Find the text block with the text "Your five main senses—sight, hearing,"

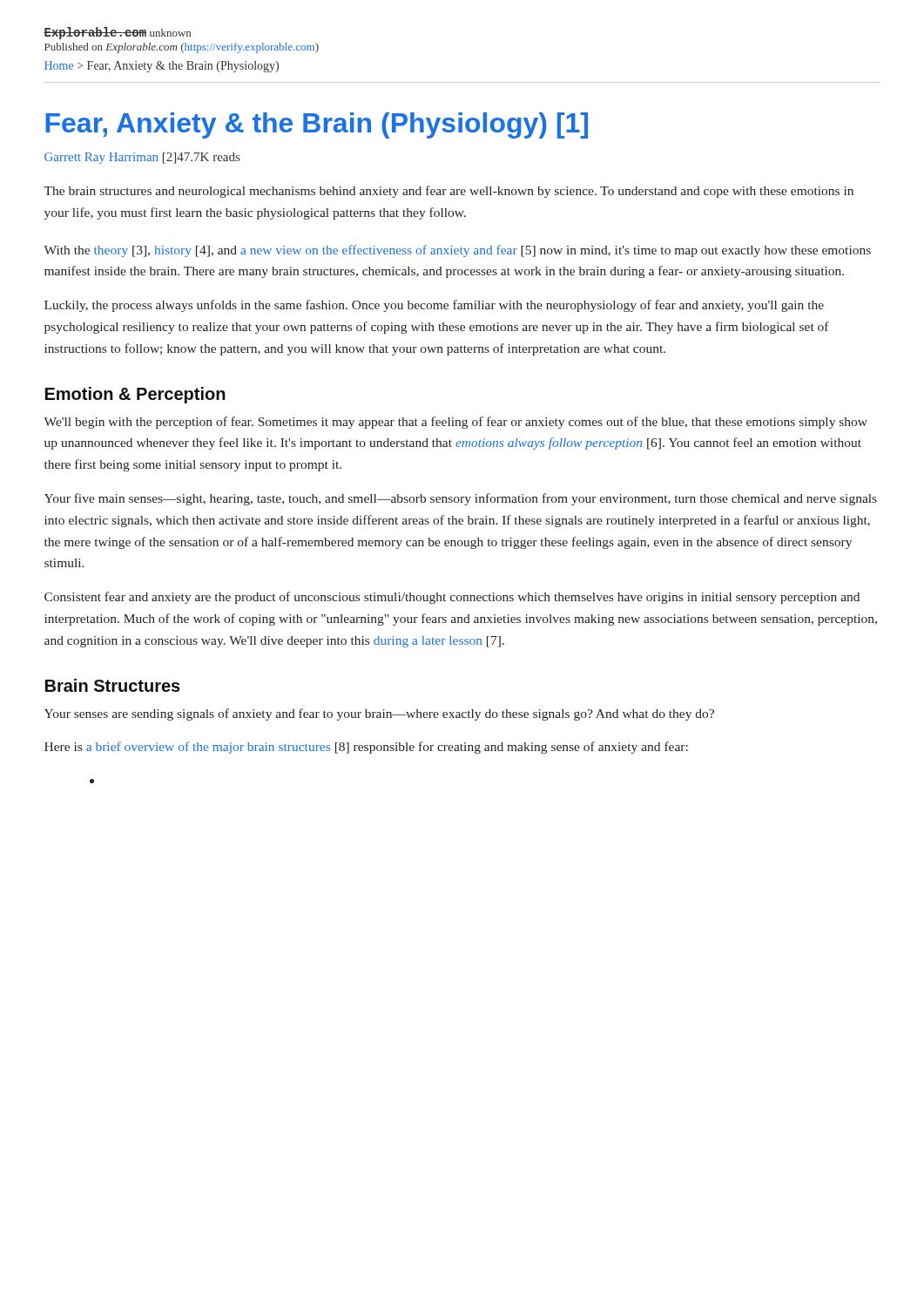click(x=461, y=530)
